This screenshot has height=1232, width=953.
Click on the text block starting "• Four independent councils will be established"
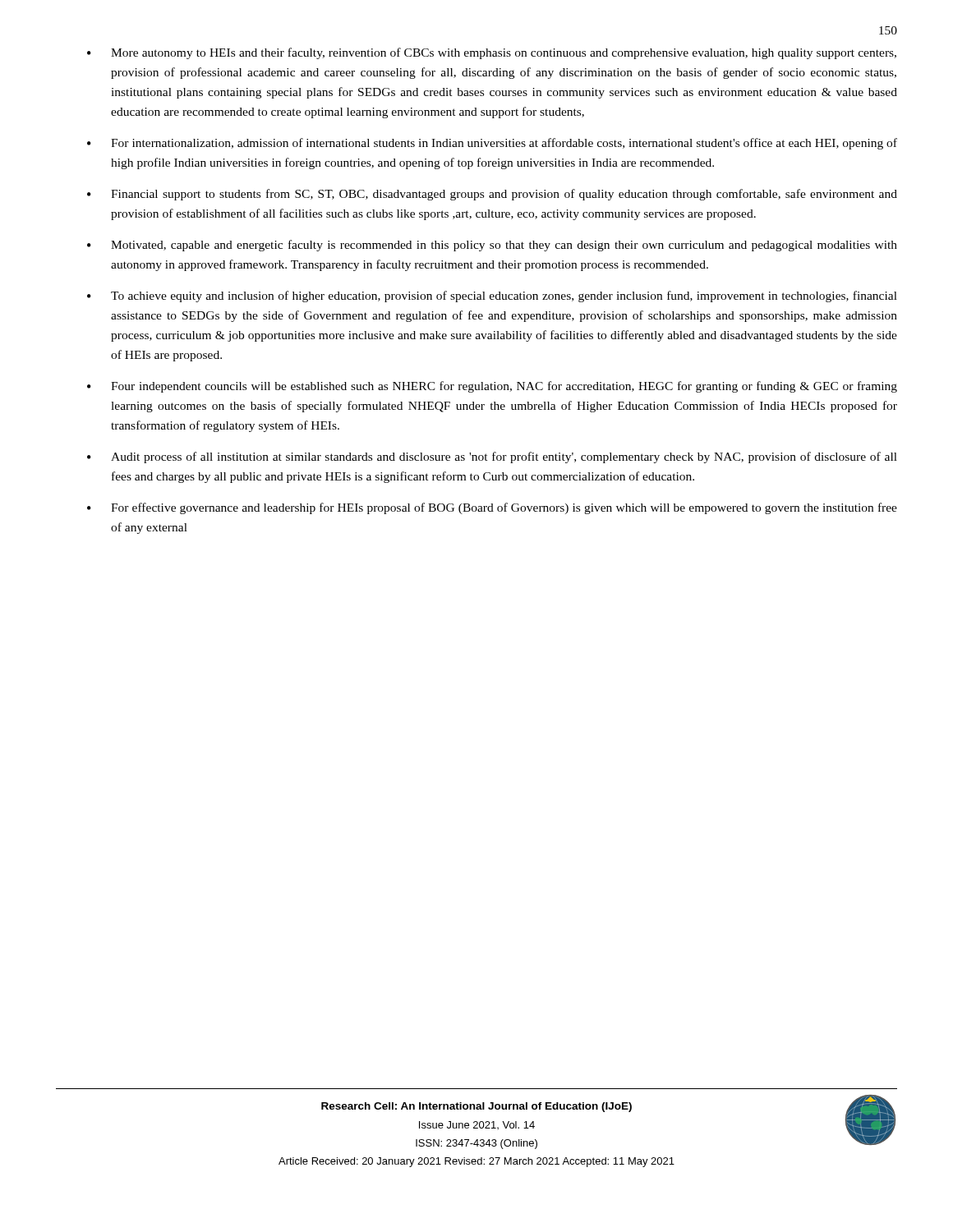(492, 406)
